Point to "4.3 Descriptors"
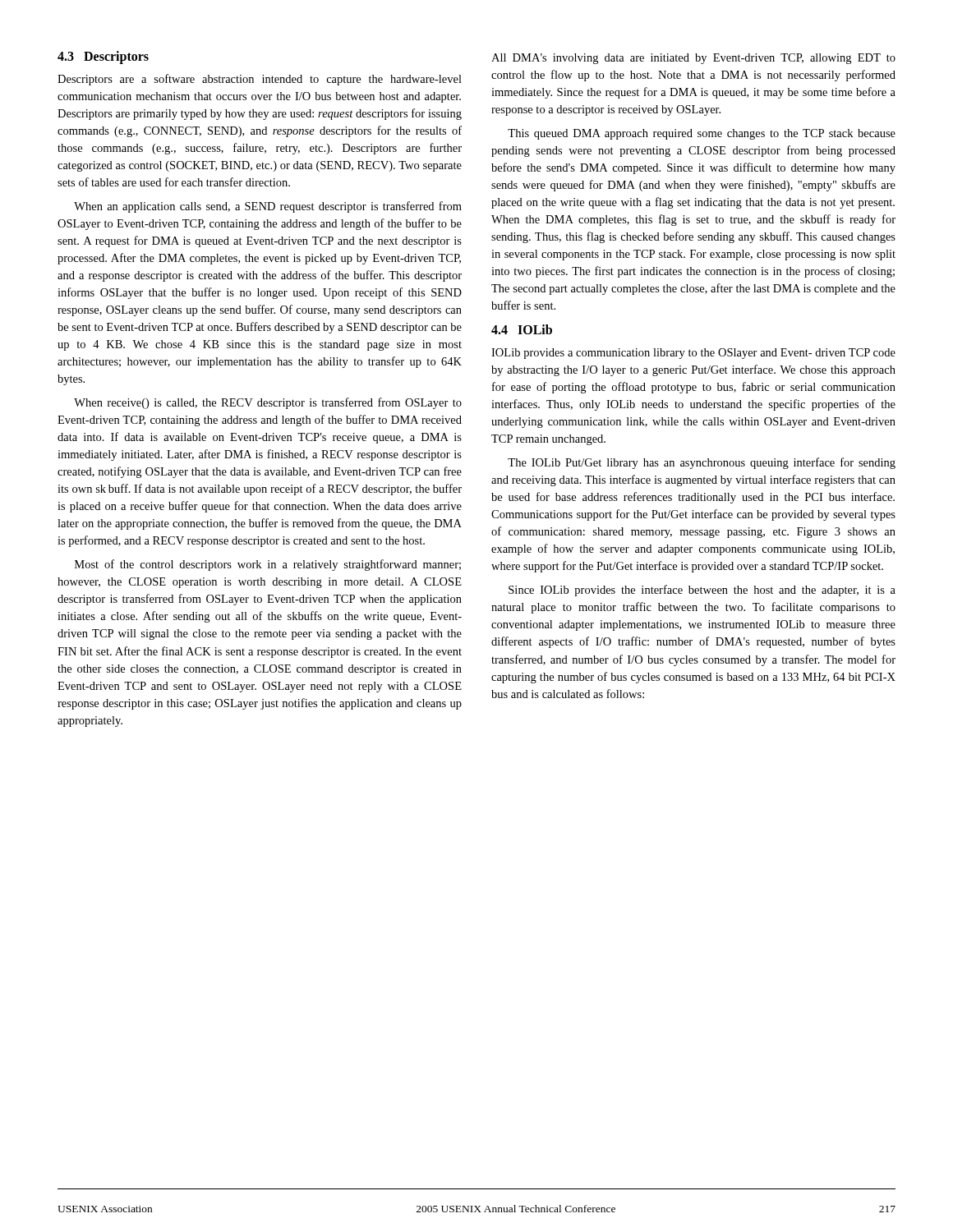 pyautogui.click(x=103, y=57)
